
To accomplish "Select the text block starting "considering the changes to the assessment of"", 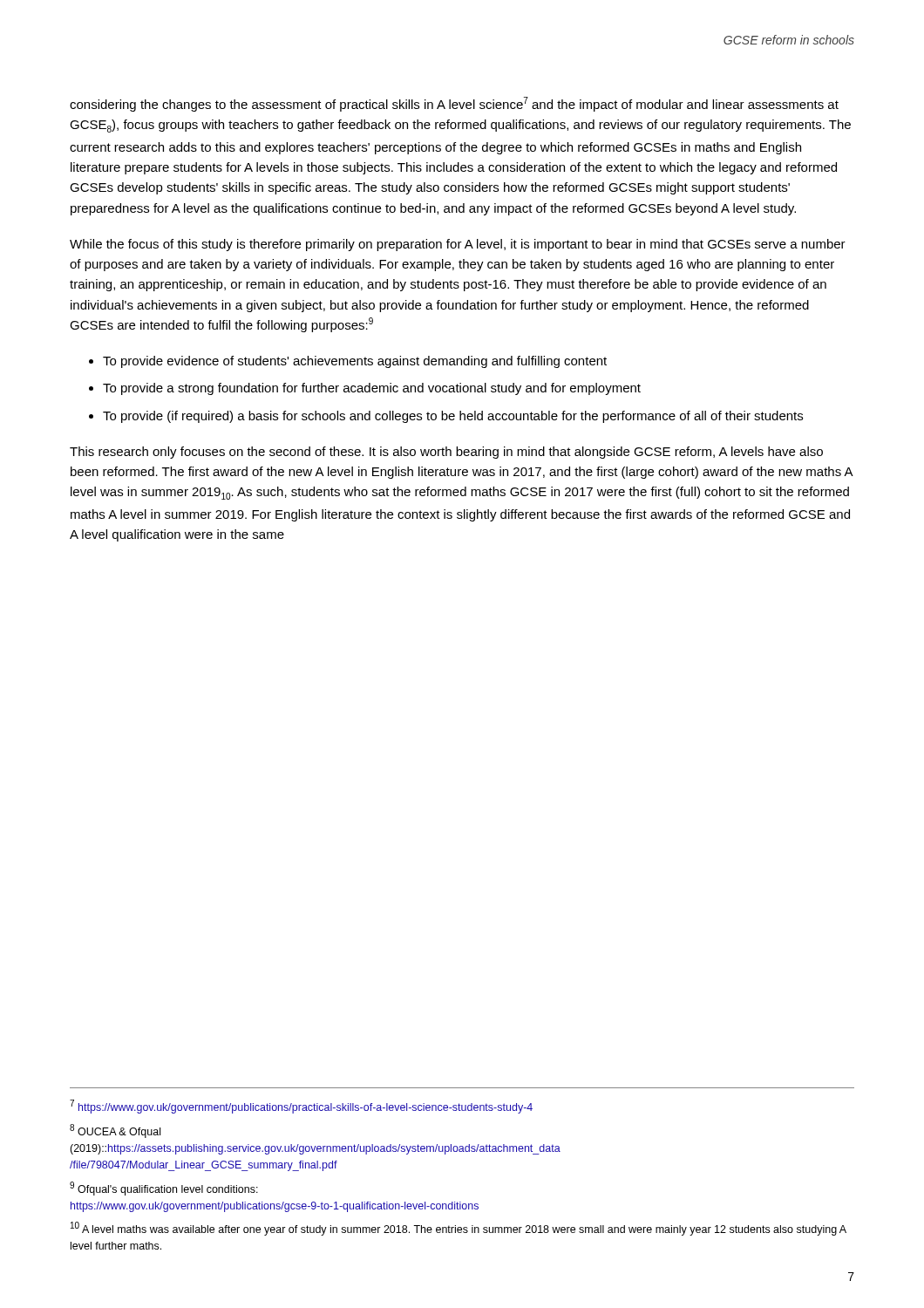I will click(x=461, y=155).
